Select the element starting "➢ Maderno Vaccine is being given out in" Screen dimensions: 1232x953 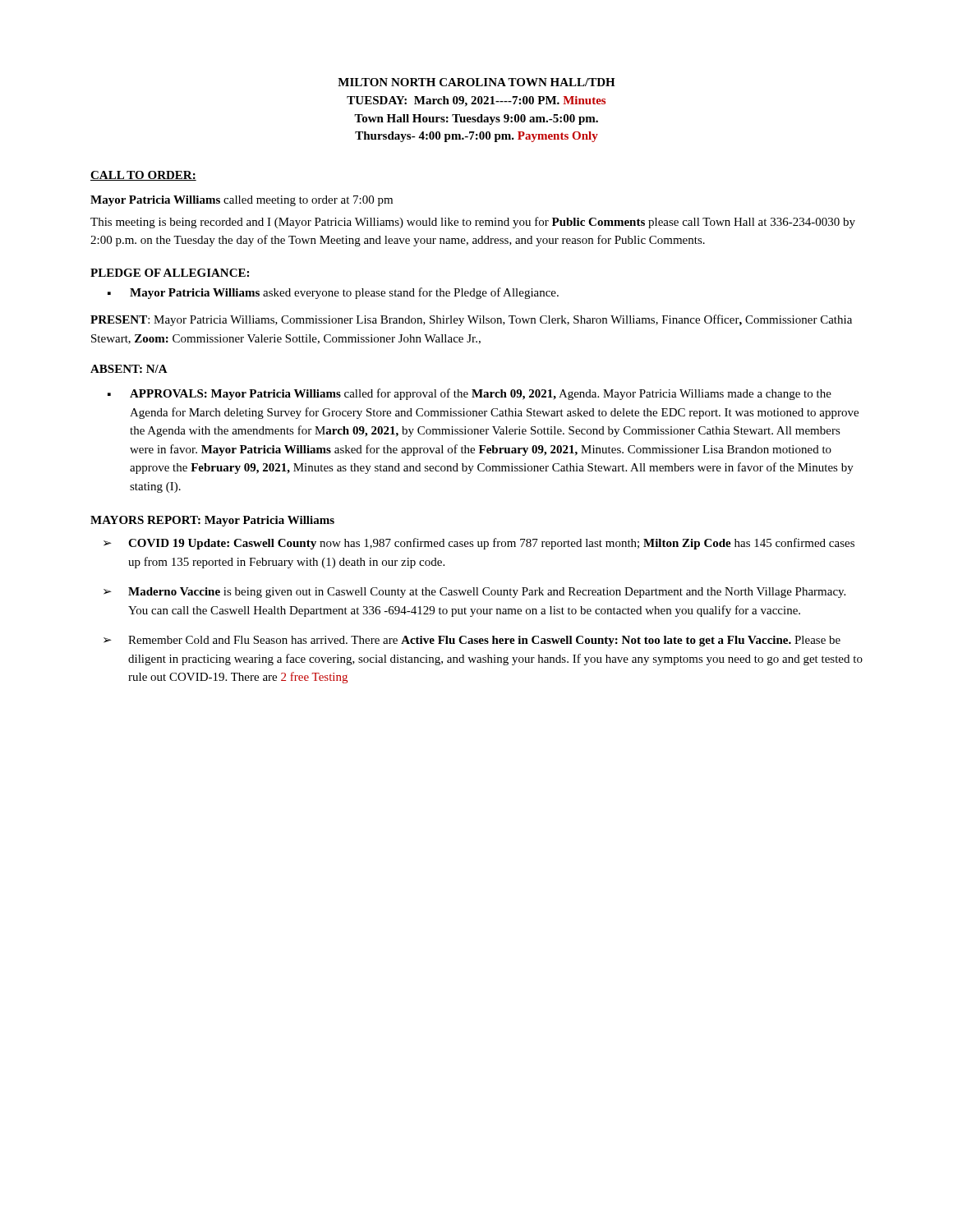(x=482, y=601)
